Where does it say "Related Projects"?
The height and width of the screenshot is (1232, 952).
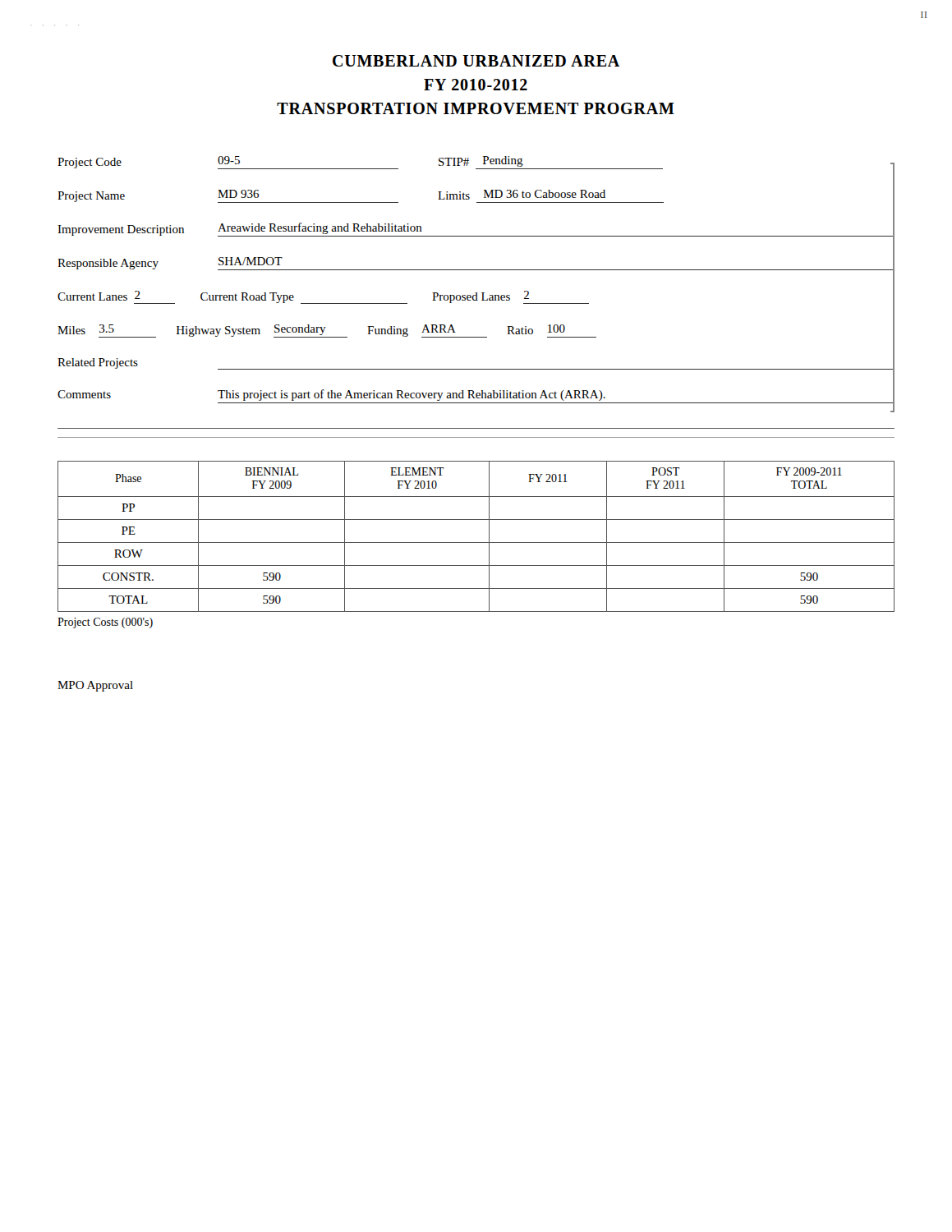476,363
